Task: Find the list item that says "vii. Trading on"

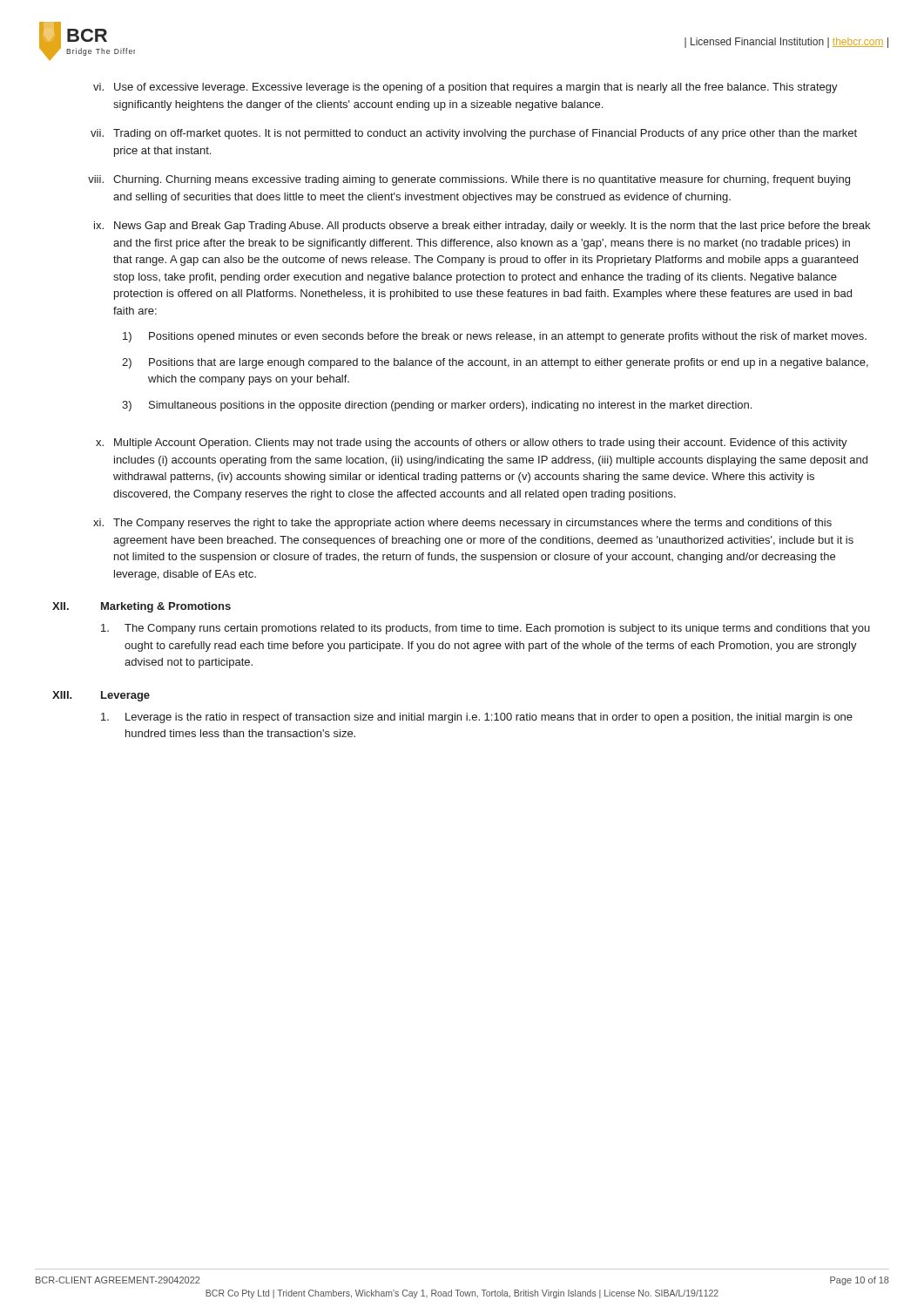Action: click(462, 142)
